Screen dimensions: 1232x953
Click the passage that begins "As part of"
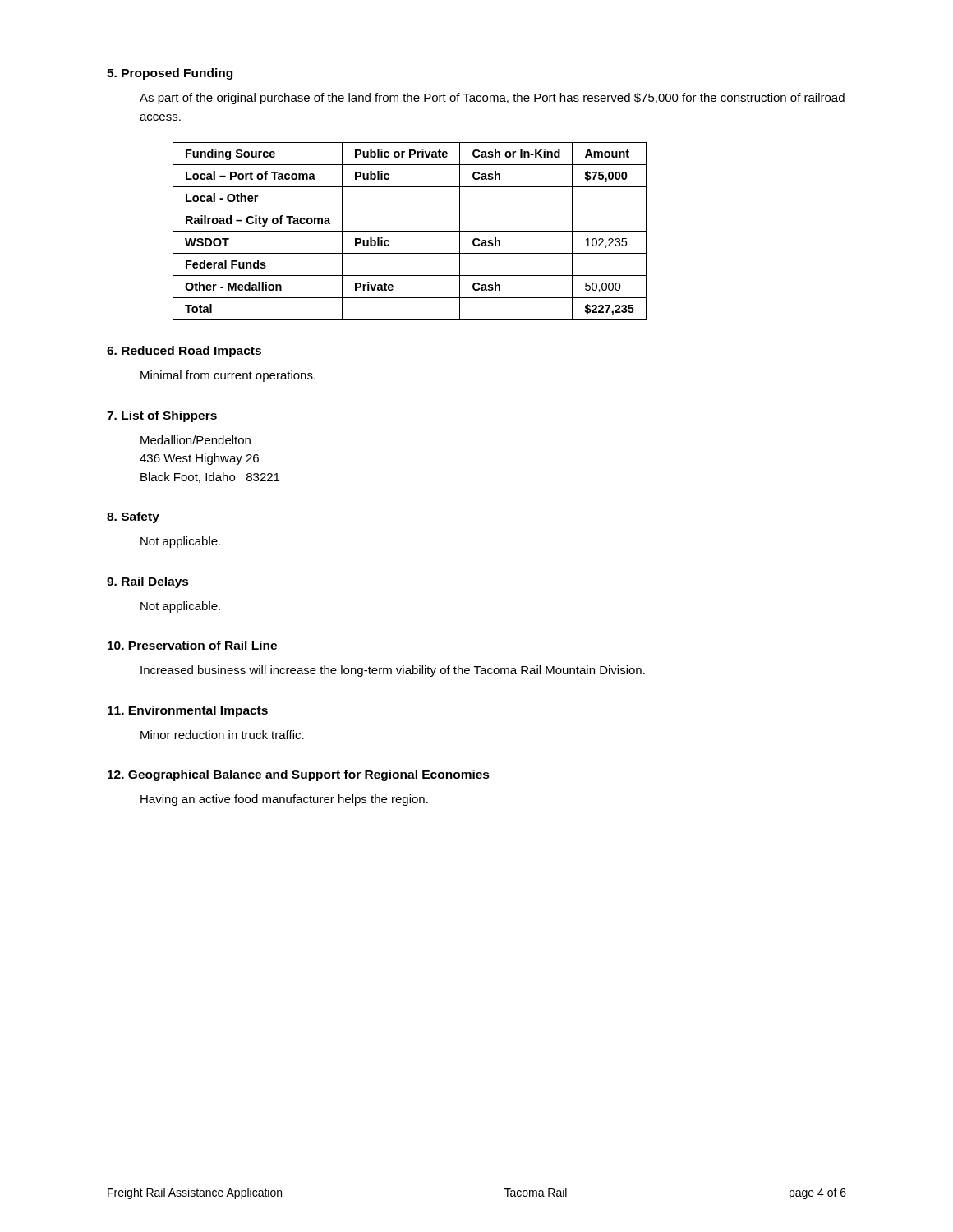pos(492,107)
